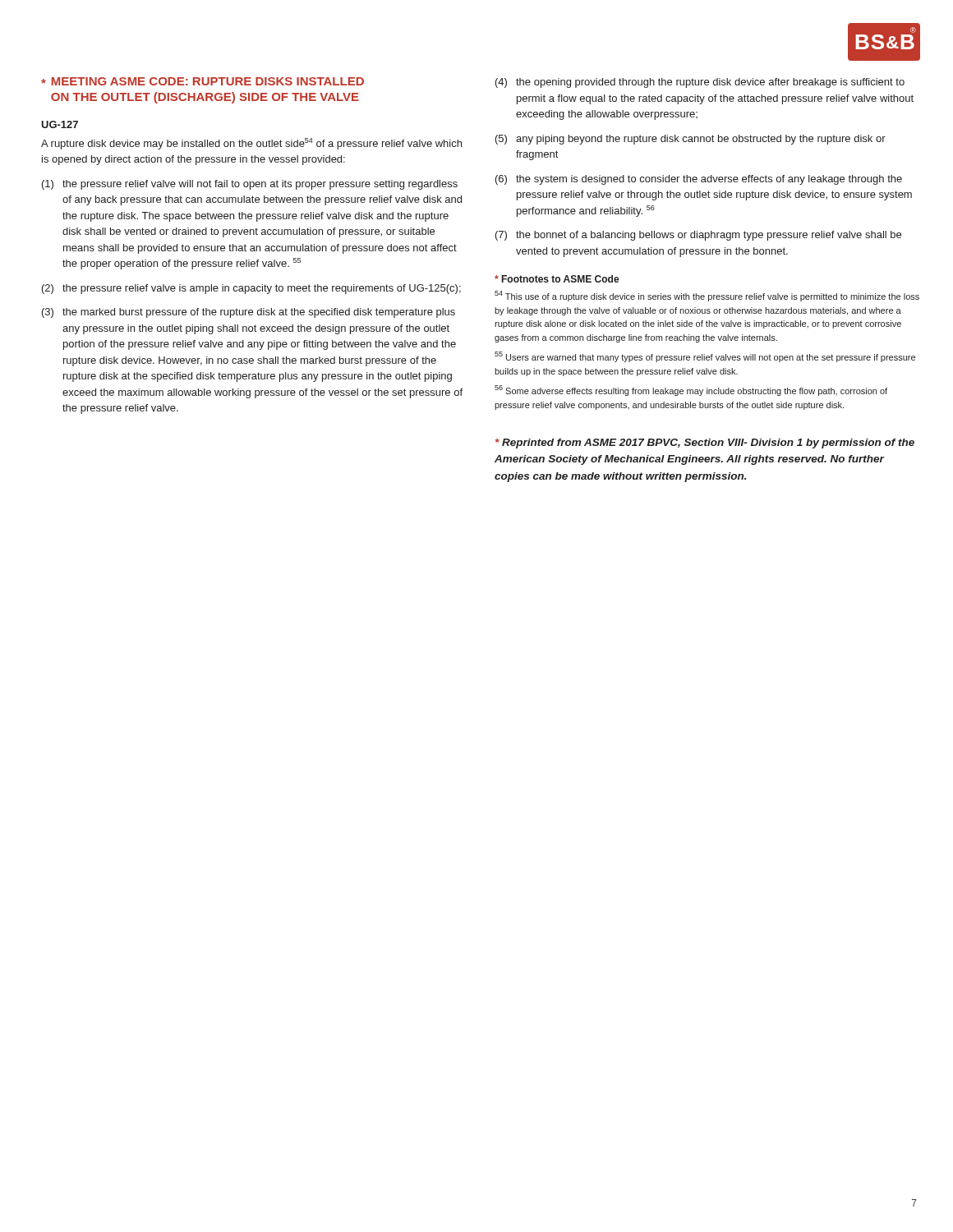Find the logo

(885, 43)
